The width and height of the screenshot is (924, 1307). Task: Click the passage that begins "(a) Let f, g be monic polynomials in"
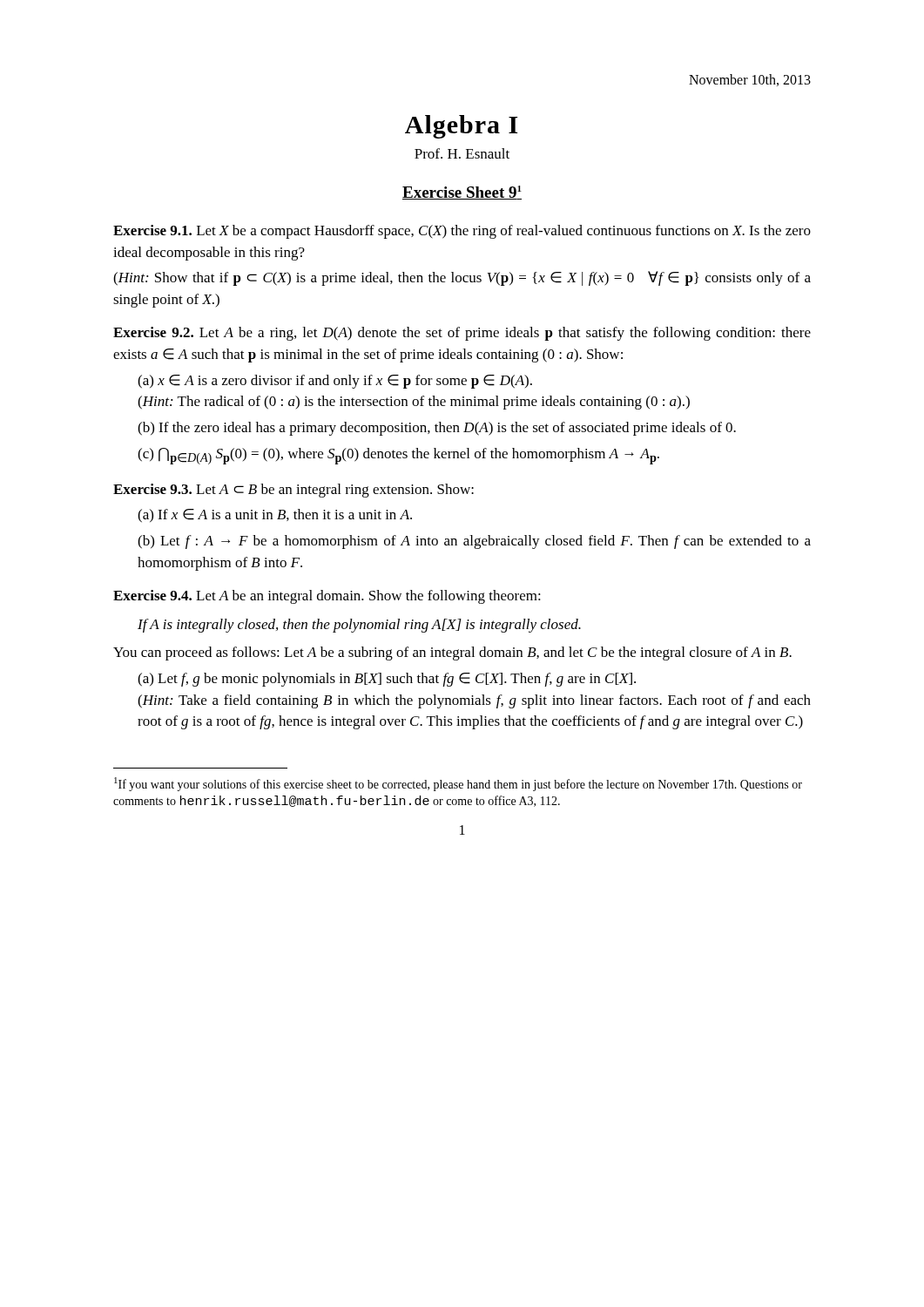coord(462,701)
